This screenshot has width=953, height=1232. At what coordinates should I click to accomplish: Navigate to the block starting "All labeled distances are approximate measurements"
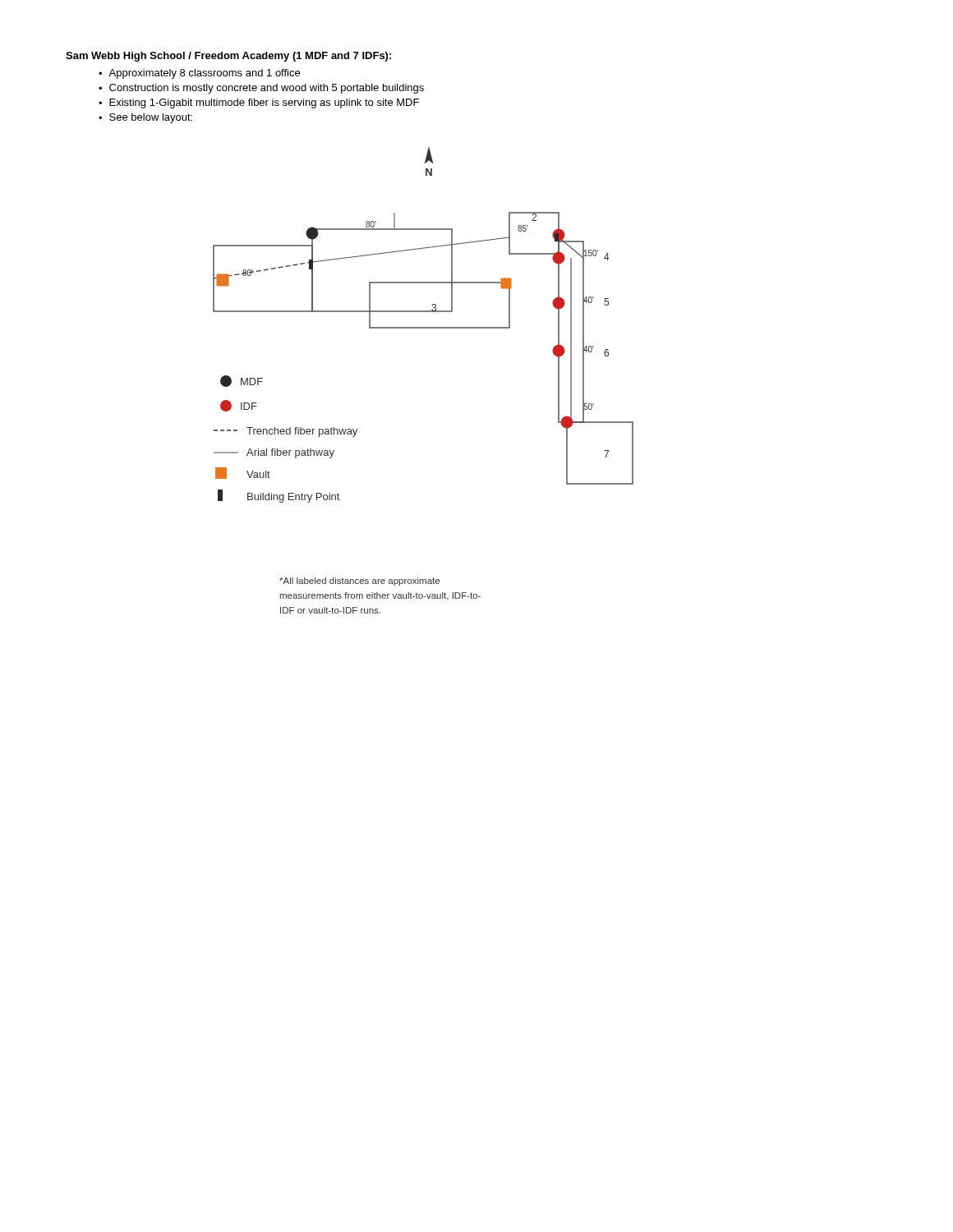point(380,595)
